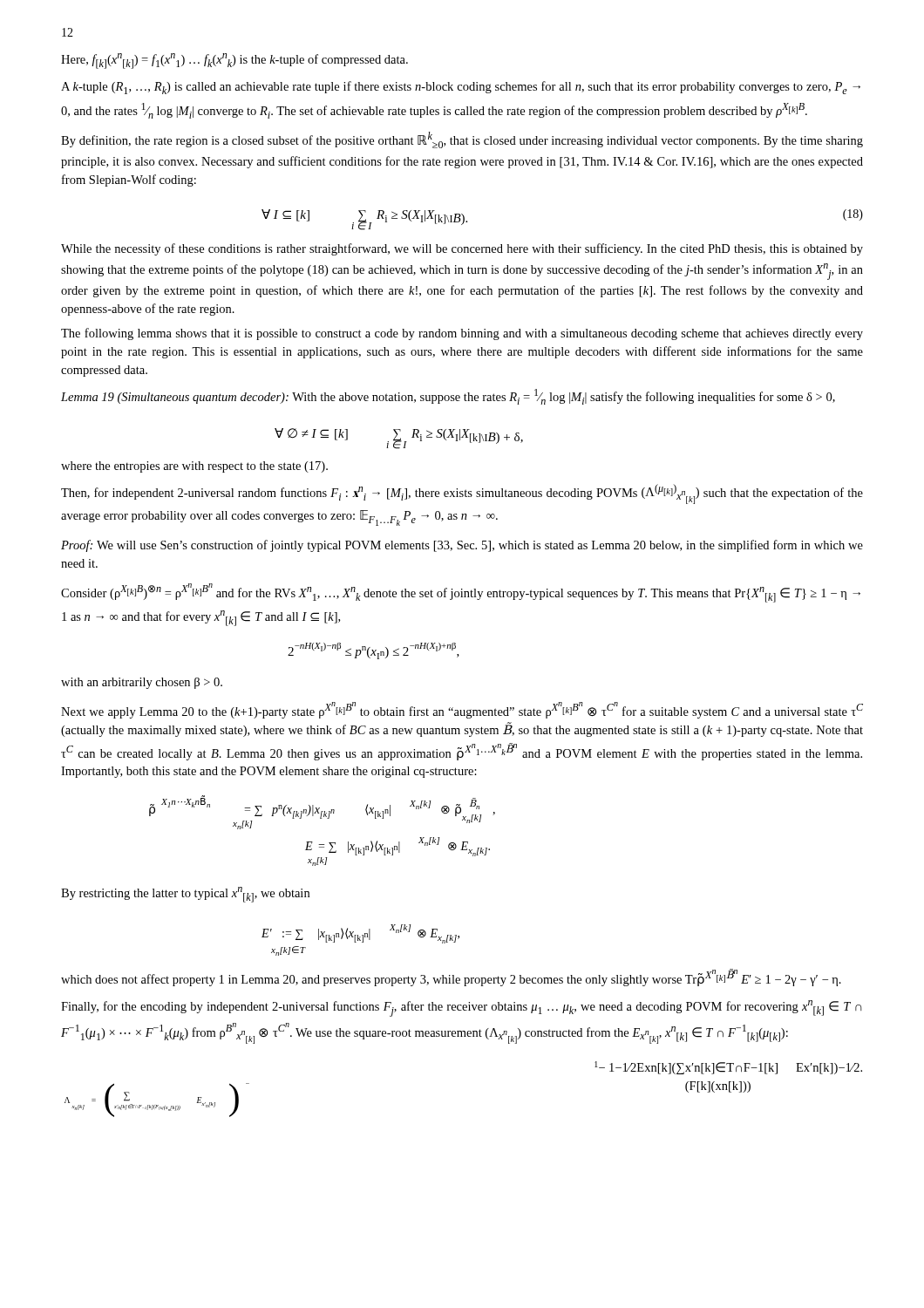Click on the text starting "which does not affect"
924x1308 pixels.
pos(451,976)
